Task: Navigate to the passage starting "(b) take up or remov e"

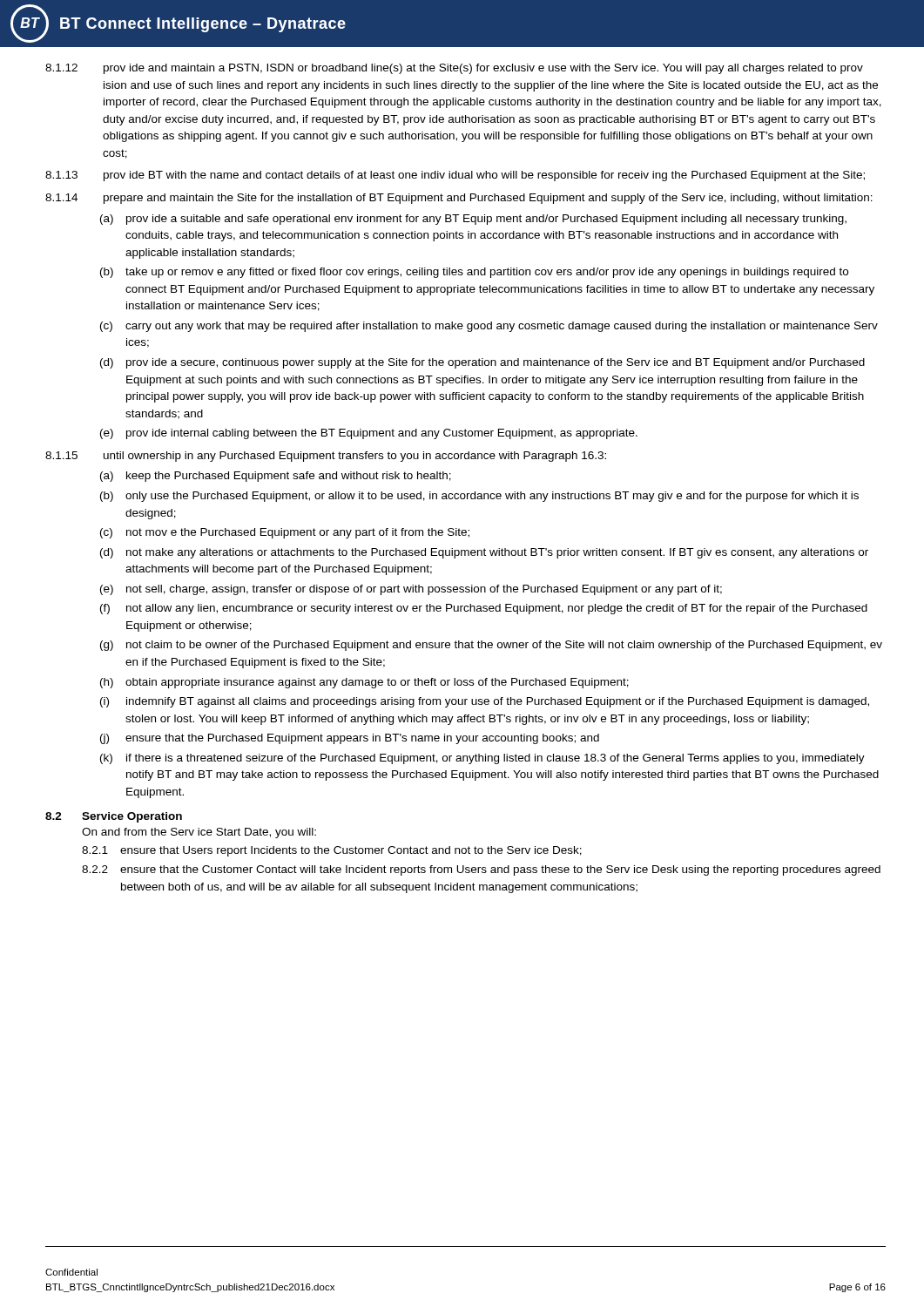Action: [492, 289]
